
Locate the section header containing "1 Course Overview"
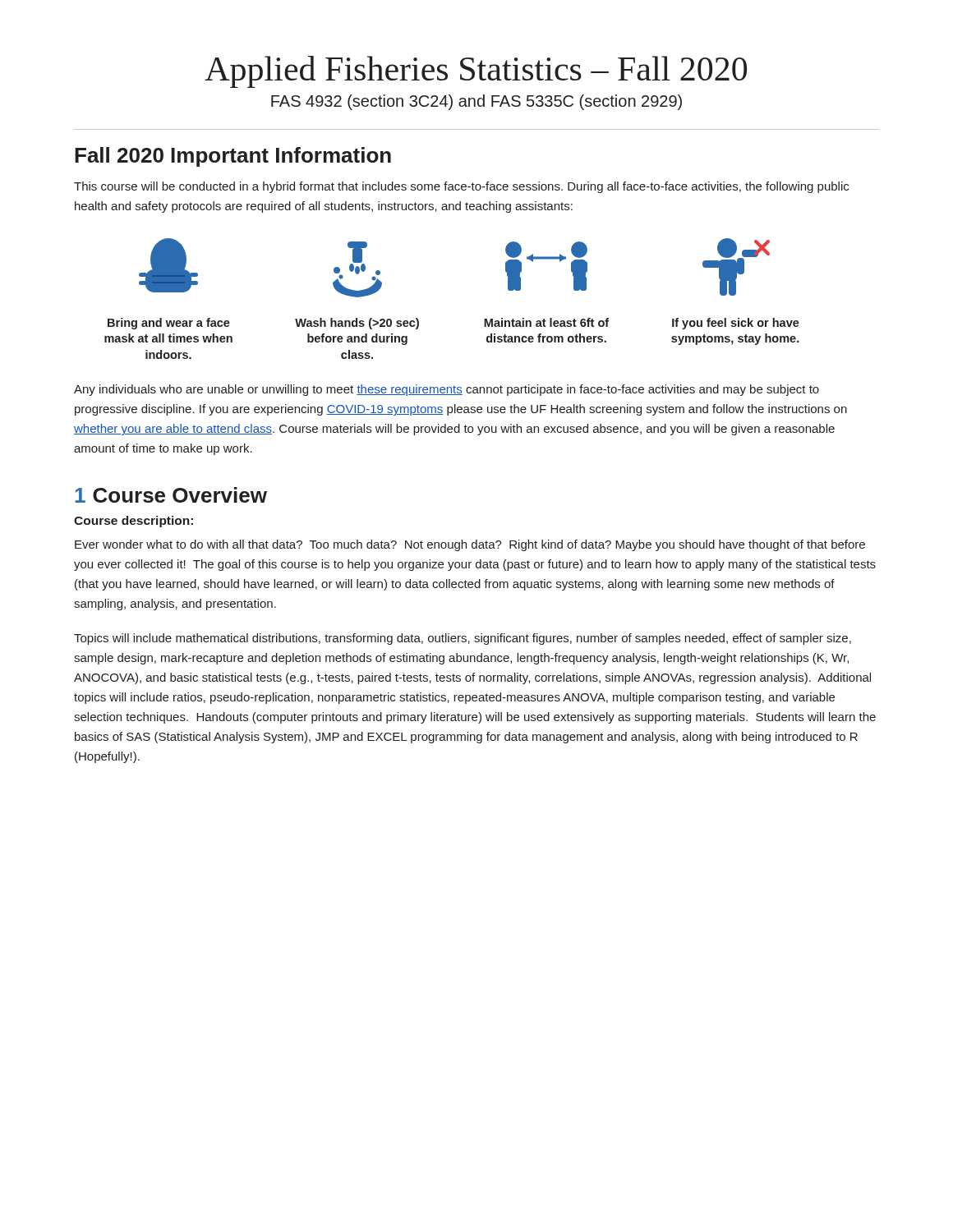pyautogui.click(x=171, y=495)
